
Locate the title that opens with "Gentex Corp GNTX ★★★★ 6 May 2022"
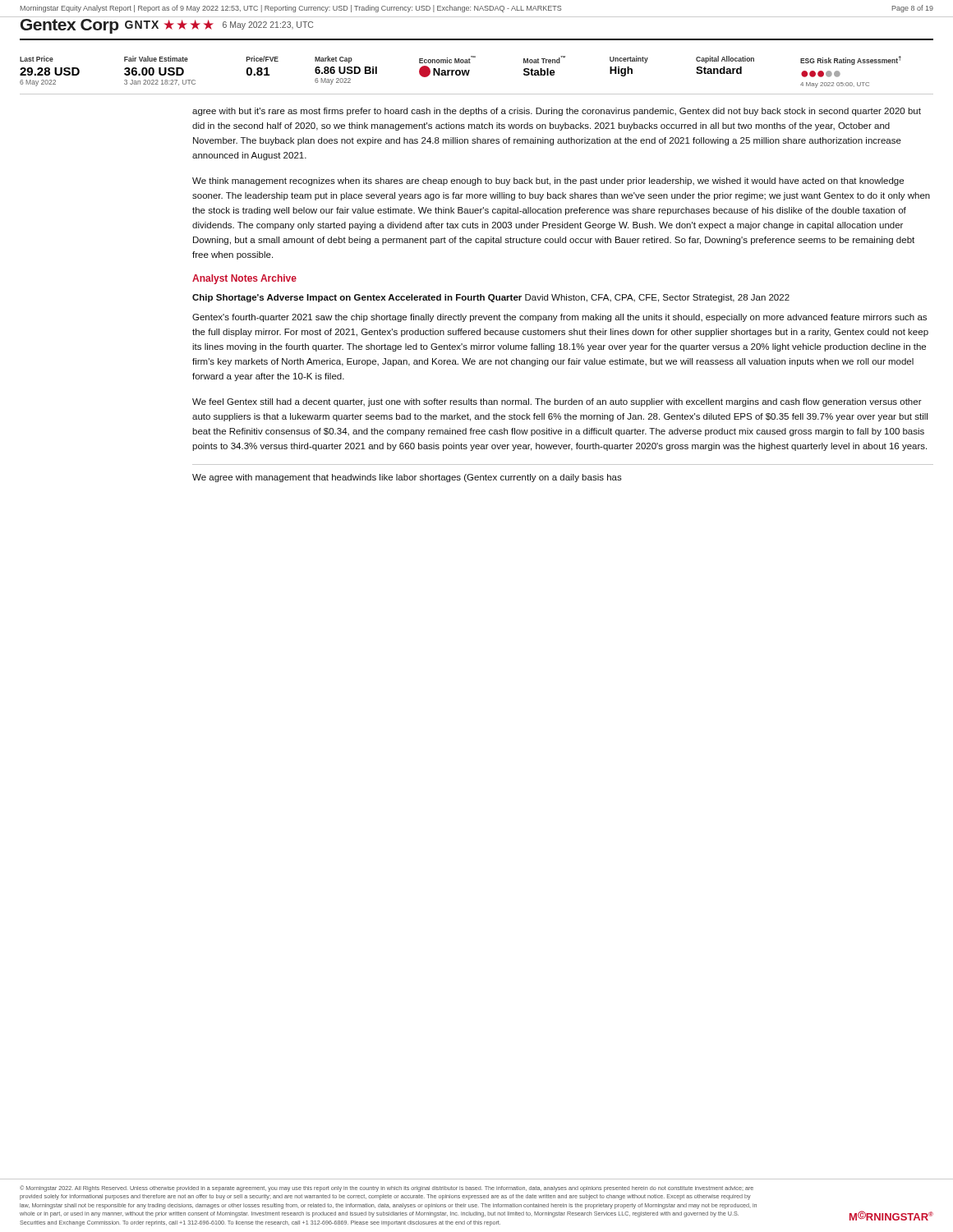(167, 25)
